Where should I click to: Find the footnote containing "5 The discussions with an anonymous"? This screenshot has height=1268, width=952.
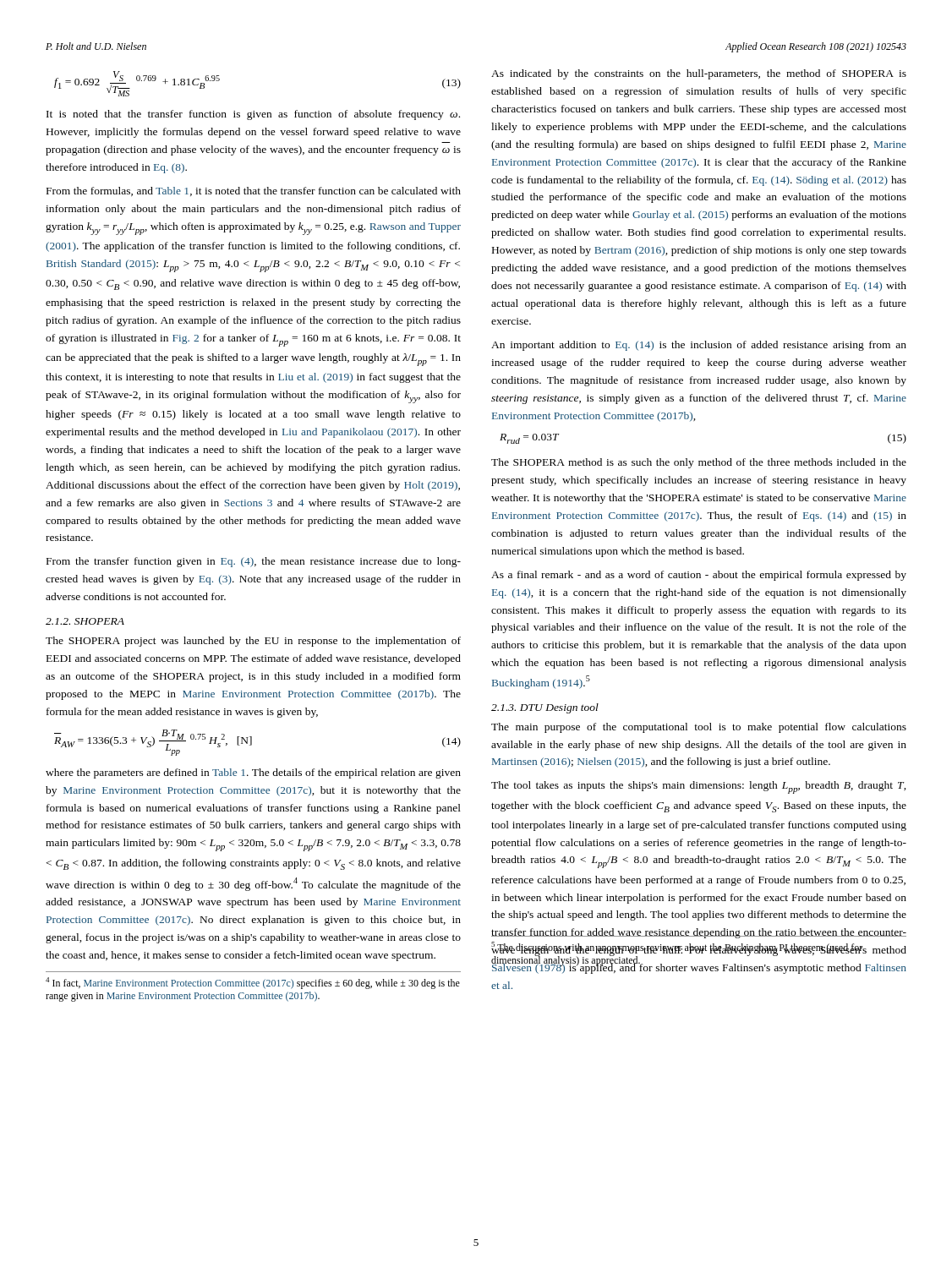pyautogui.click(x=677, y=953)
